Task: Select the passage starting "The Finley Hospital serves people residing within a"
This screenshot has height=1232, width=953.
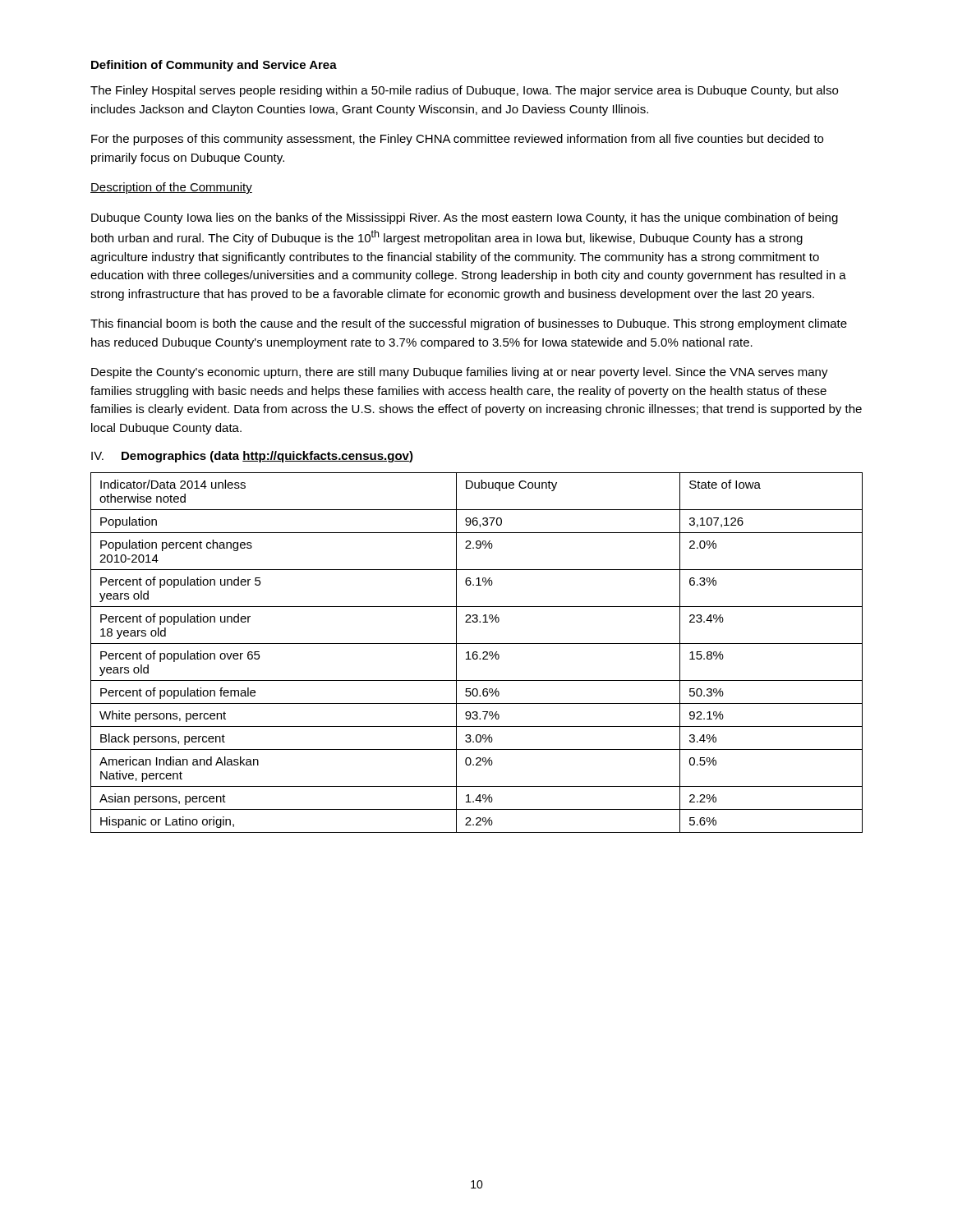Action: [464, 99]
